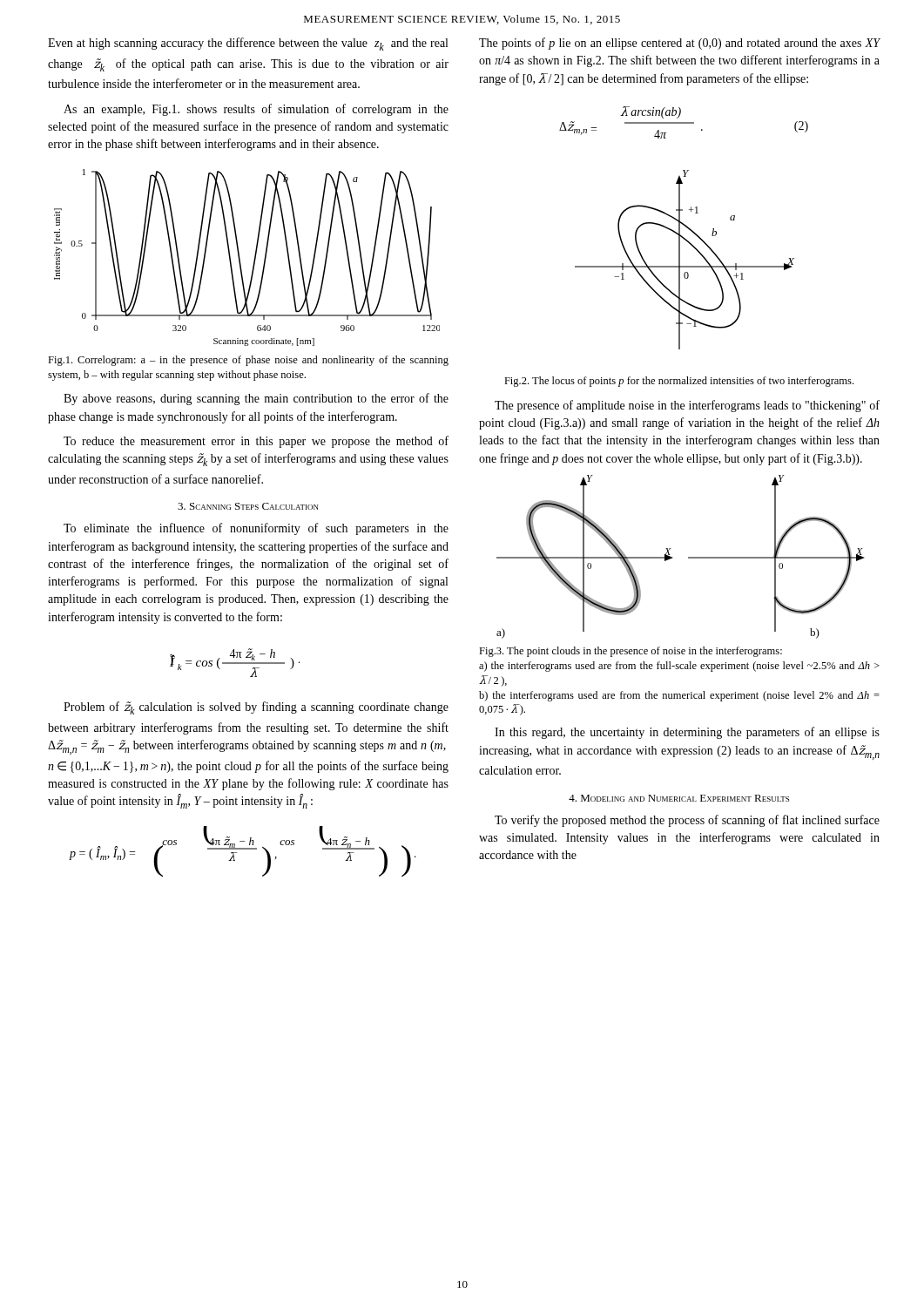Select the continuous plot

pyautogui.click(x=248, y=256)
